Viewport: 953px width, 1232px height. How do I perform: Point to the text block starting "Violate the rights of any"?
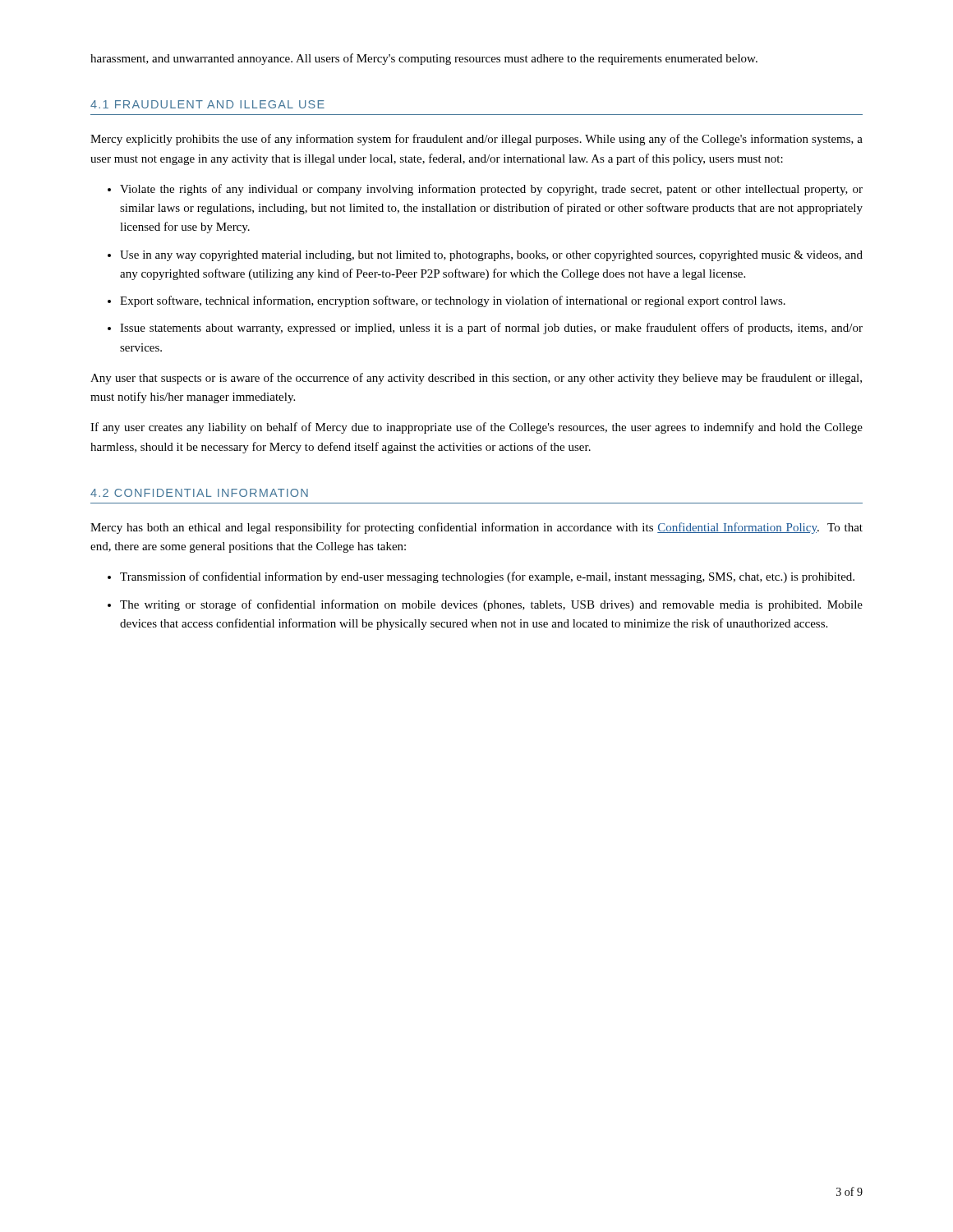pyautogui.click(x=491, y=208)
